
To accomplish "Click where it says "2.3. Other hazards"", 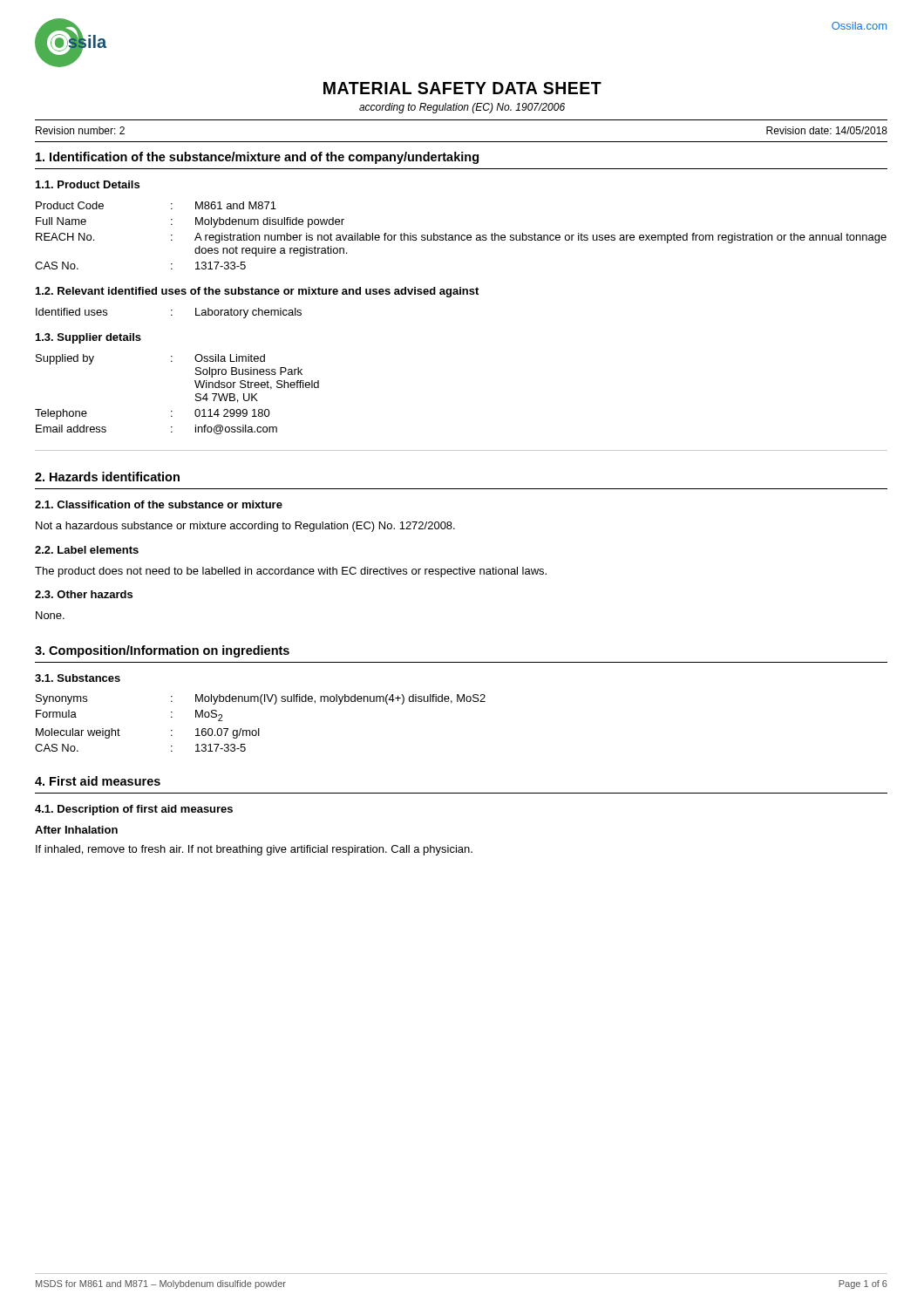I will point(84,594).
